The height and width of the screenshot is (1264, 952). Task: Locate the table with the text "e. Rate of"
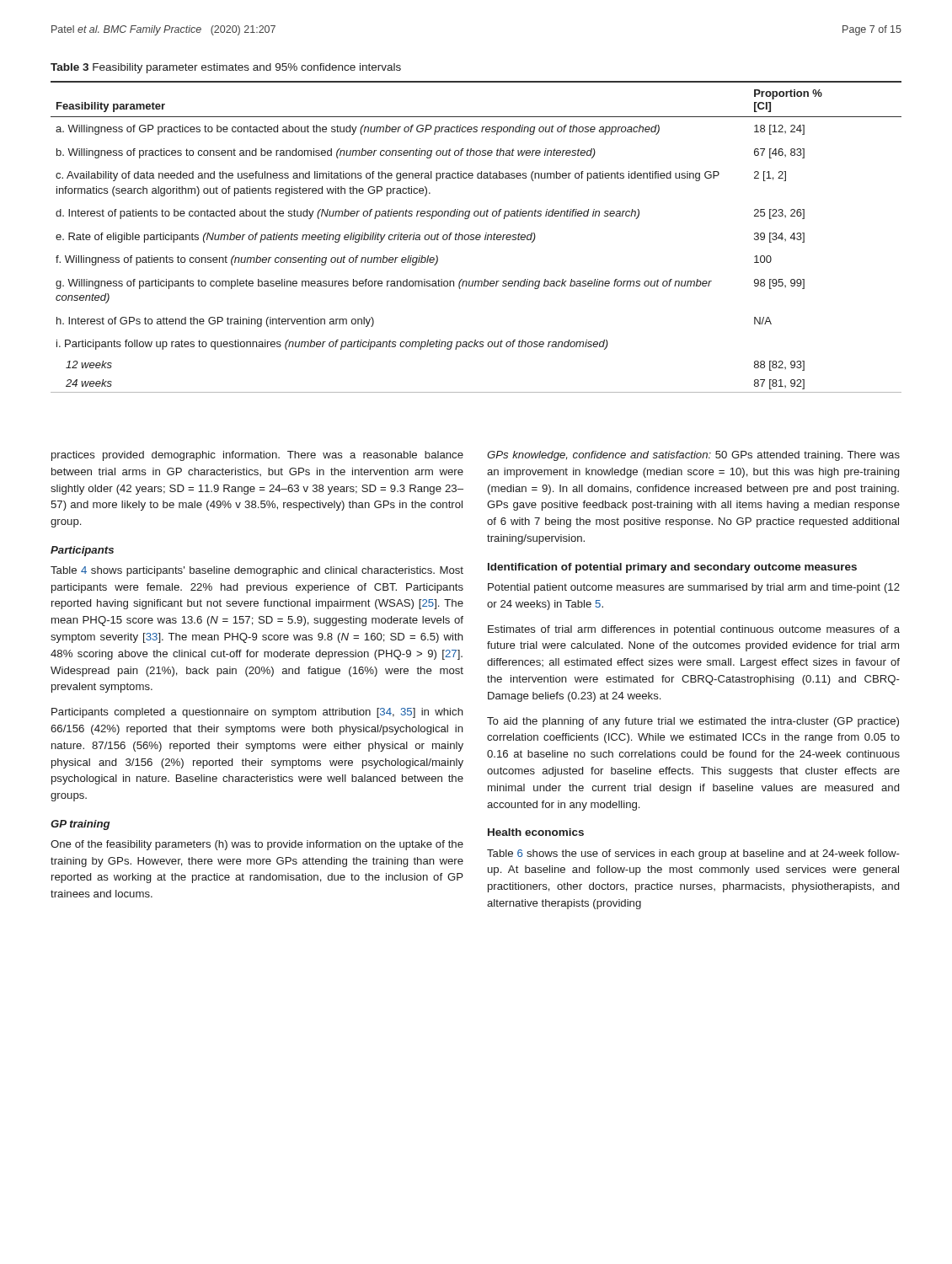[476, 237]
